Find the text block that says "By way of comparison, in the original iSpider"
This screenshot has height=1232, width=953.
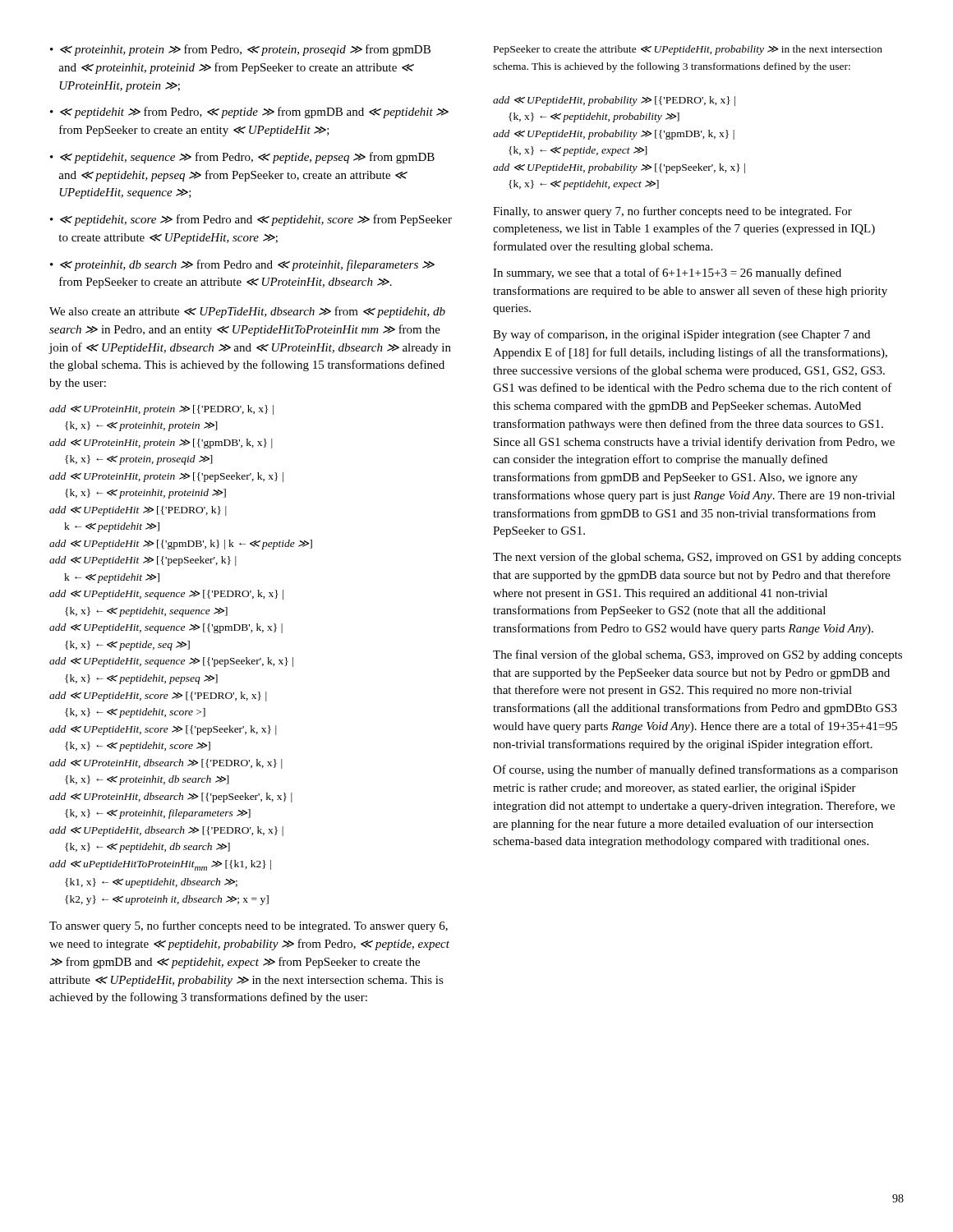pyautogui.click(x=694, y=433)
